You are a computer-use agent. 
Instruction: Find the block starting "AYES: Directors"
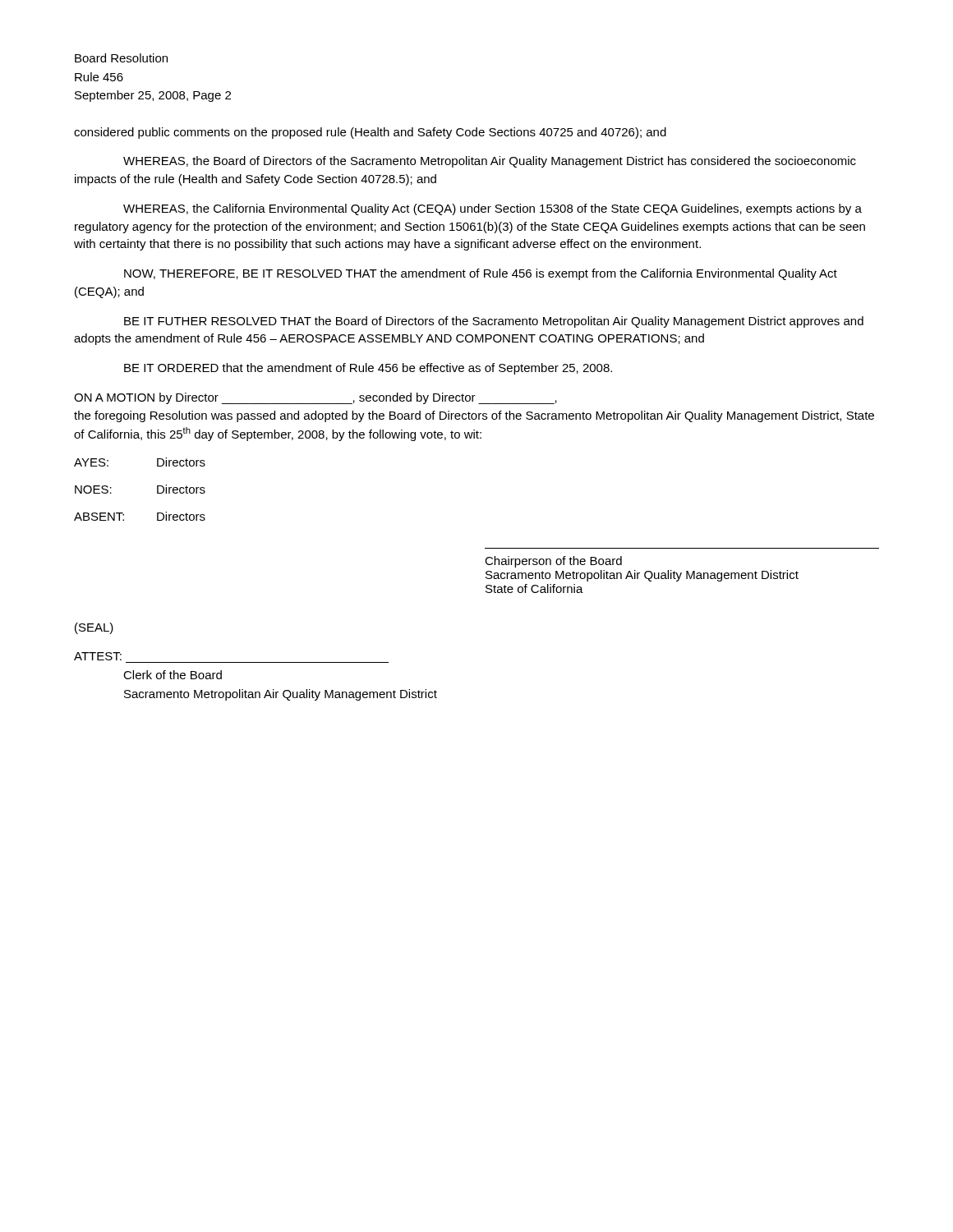pyautogui.click(x=94, y=462)
